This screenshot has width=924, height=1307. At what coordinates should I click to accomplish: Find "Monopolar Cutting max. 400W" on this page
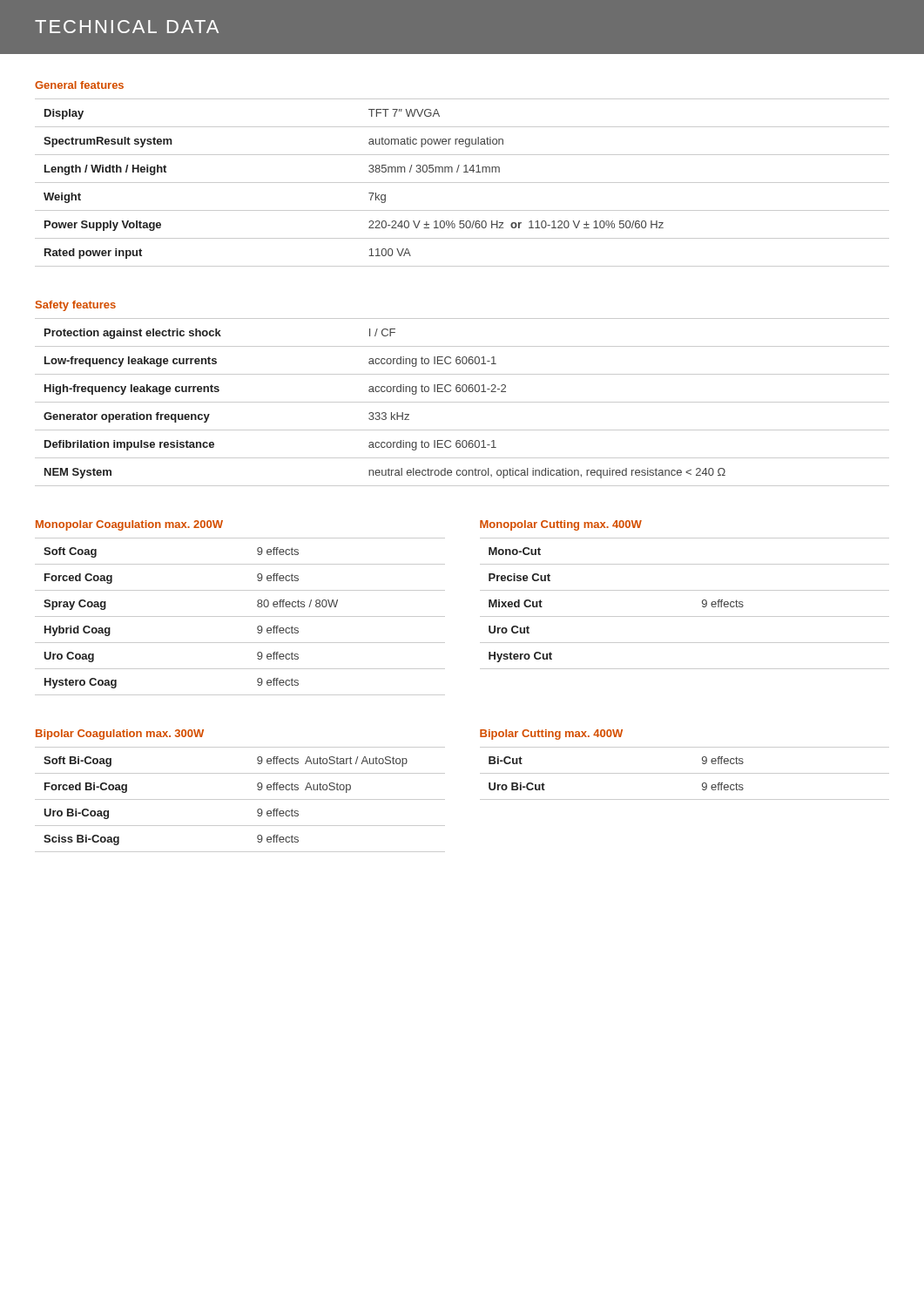(x=561, y=524)
